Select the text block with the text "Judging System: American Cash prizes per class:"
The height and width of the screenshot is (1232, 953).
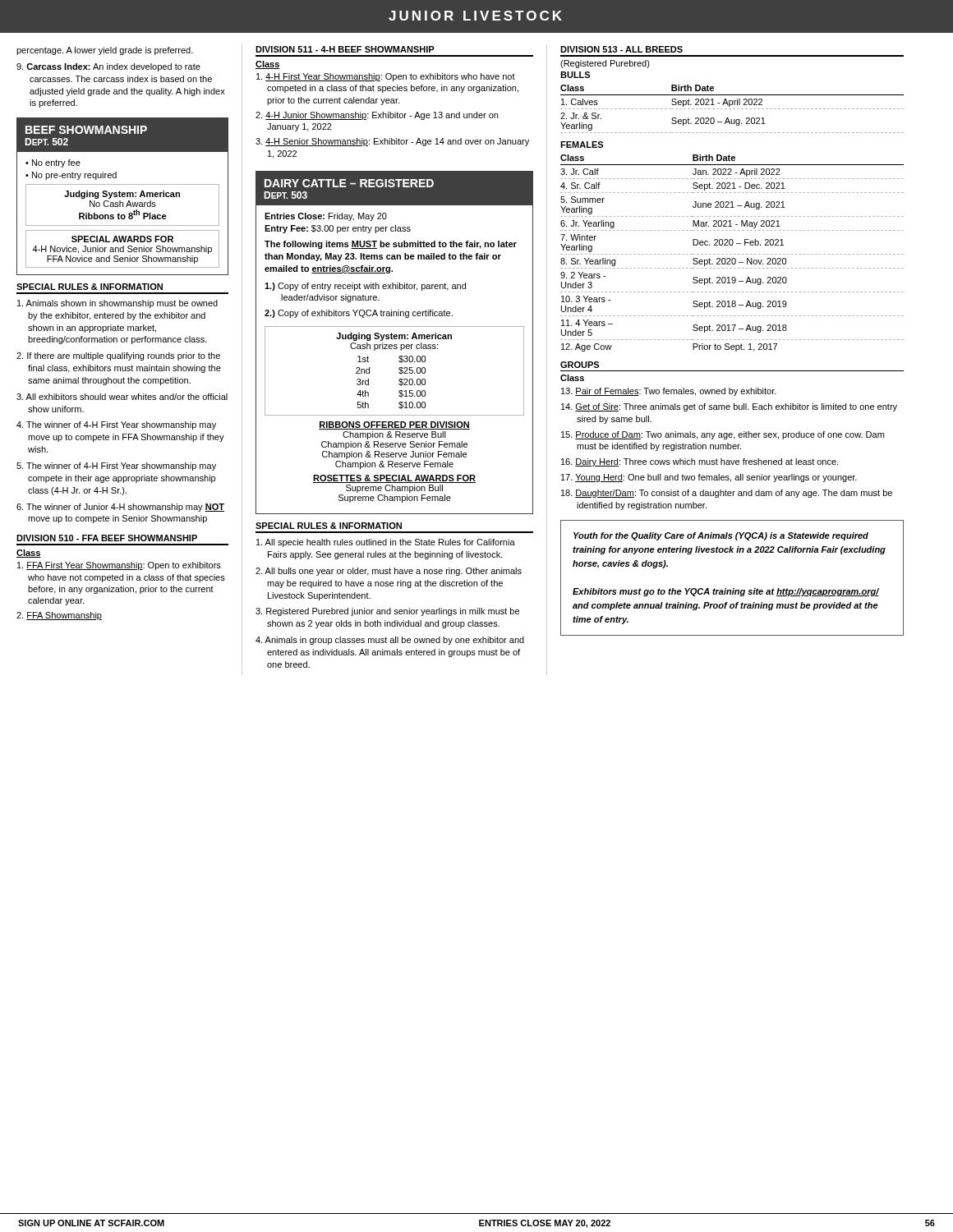pyautogui.click(x=394, y=371)
